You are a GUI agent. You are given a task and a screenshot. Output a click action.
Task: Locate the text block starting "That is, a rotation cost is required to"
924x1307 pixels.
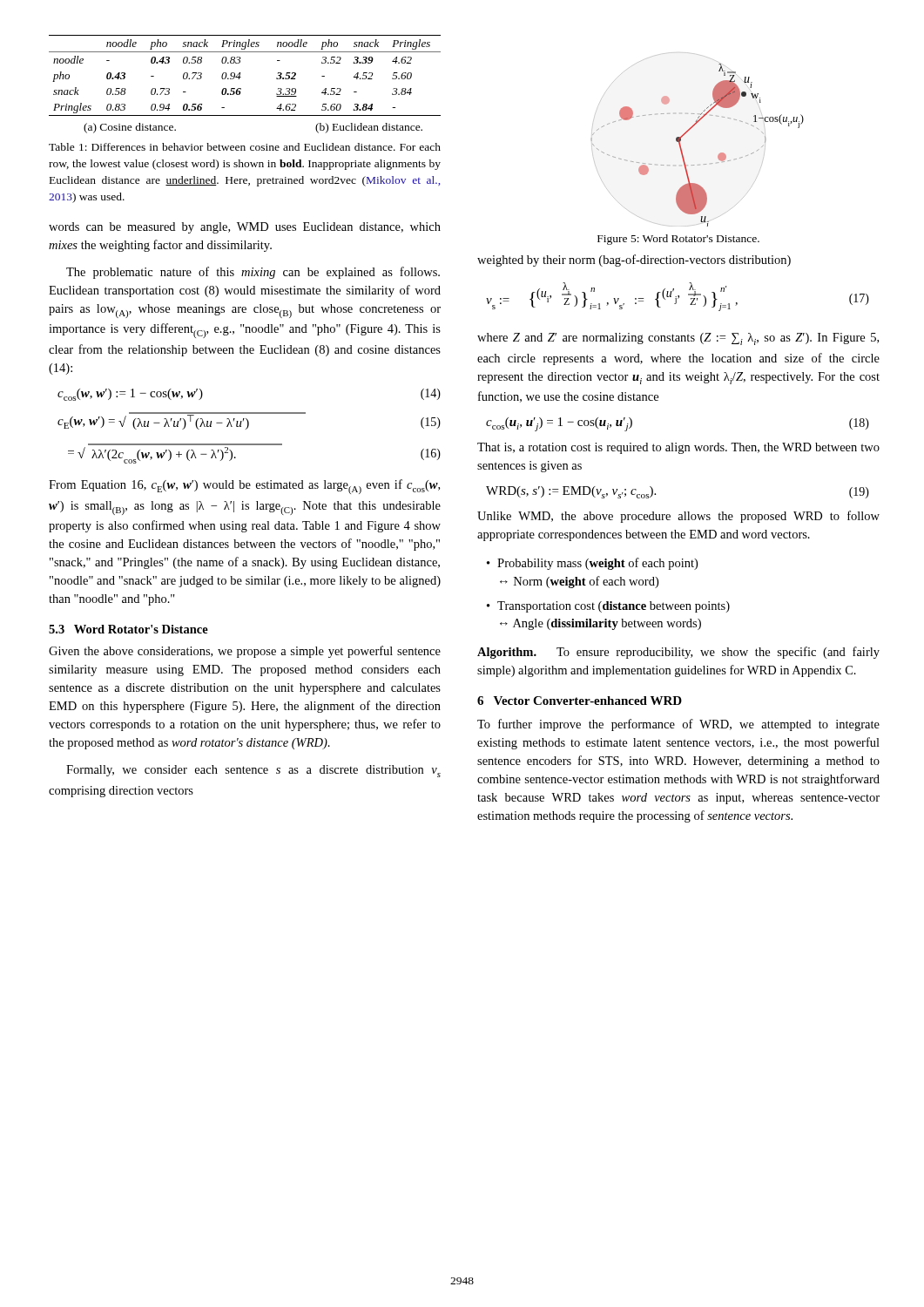[678, 456]
